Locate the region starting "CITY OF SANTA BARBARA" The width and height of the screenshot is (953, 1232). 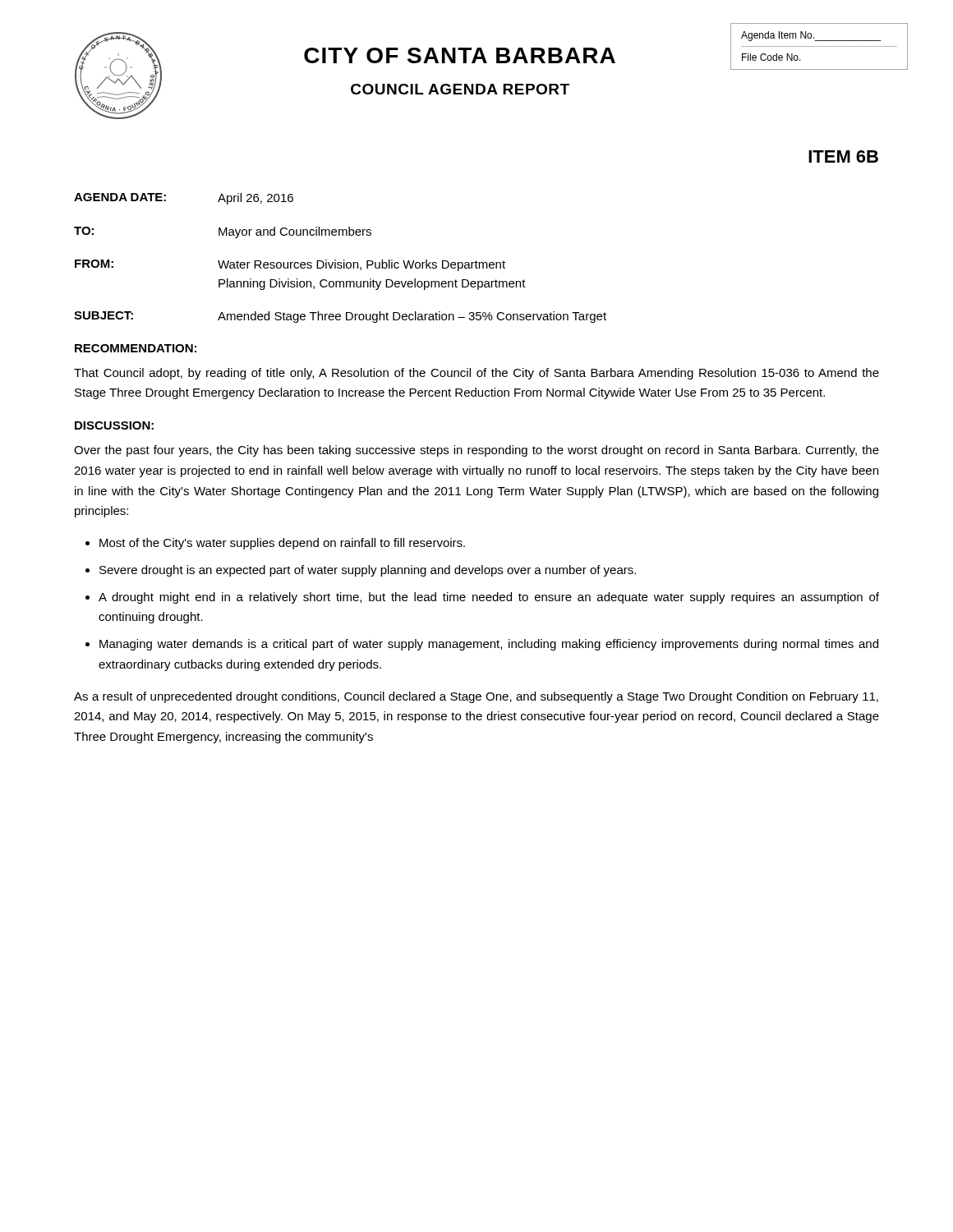(460, 55)
